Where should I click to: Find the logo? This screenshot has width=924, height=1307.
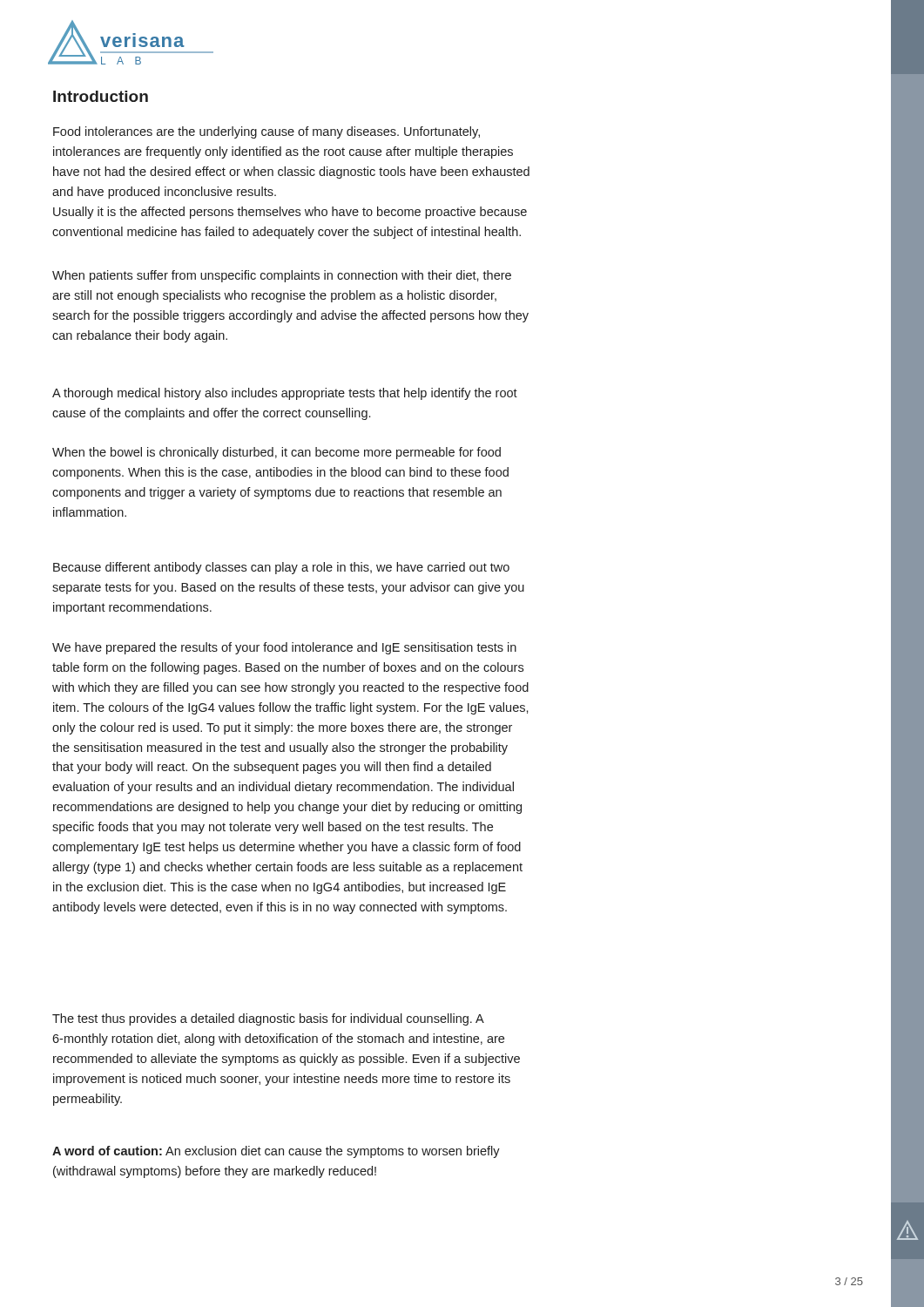click(x=131, y=45)
